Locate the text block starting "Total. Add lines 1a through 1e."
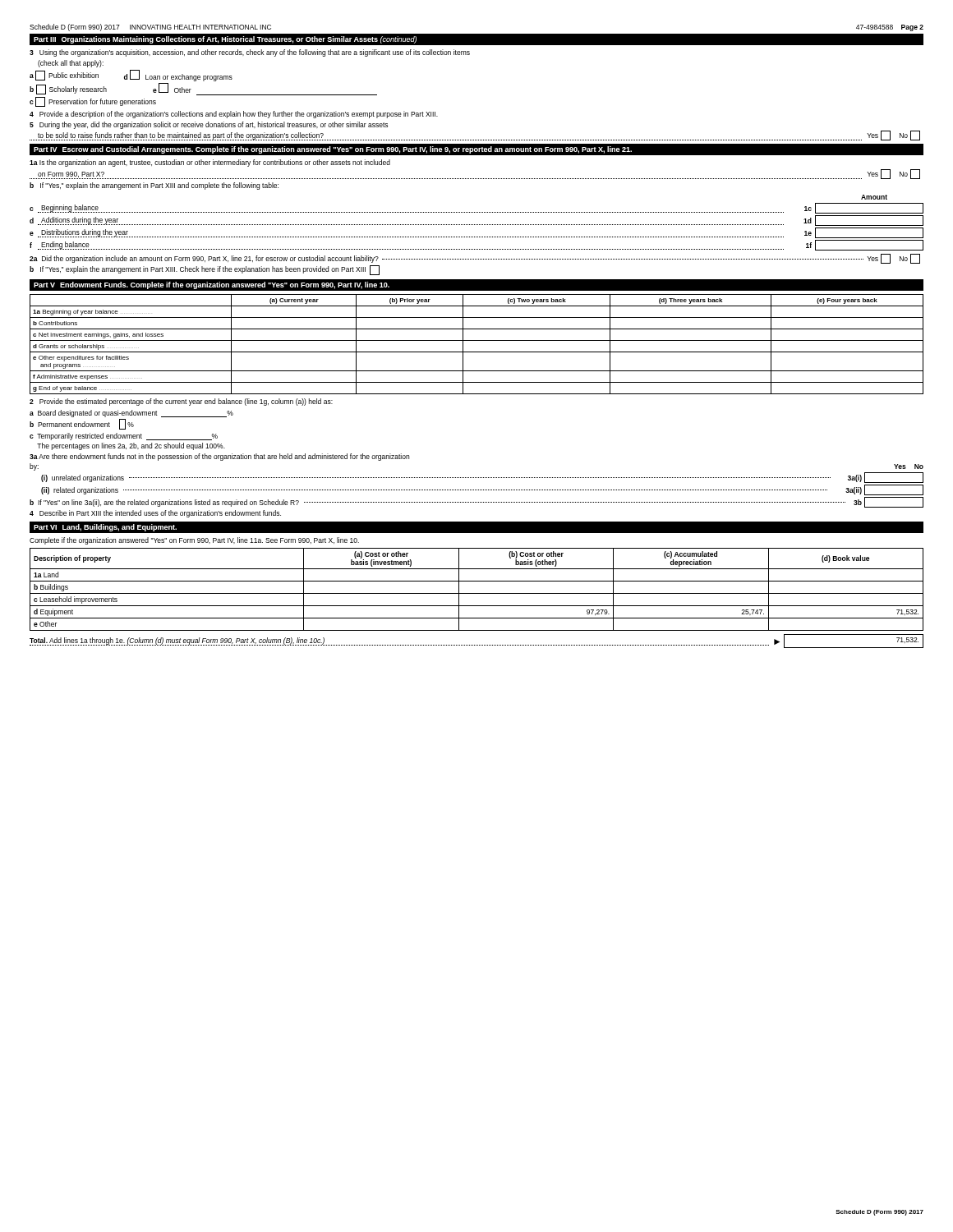 tap(476, 641)
